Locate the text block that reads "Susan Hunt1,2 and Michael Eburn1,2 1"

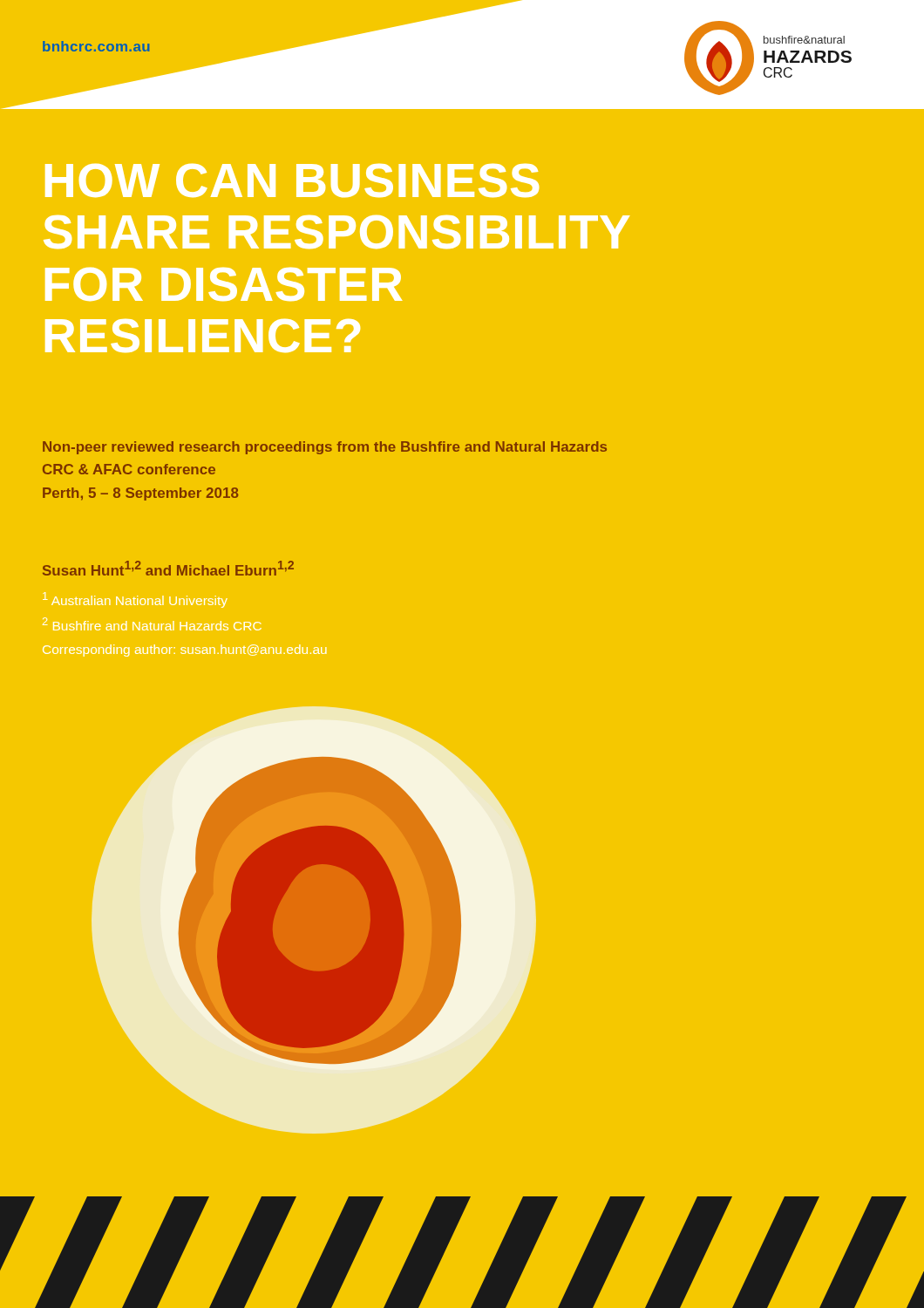coord(168,568)
